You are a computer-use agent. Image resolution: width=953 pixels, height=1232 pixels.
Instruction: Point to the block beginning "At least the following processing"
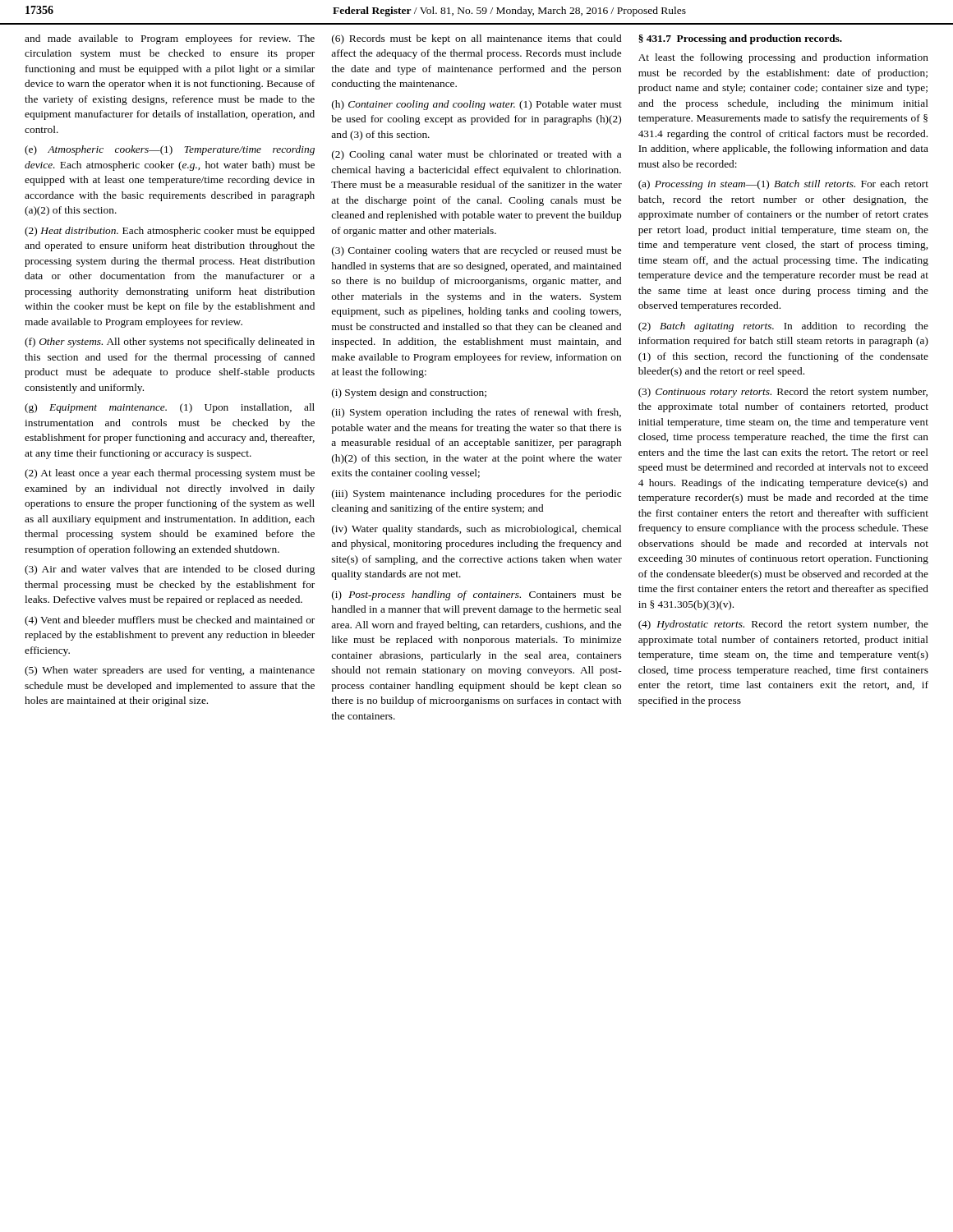pos(783,111)
